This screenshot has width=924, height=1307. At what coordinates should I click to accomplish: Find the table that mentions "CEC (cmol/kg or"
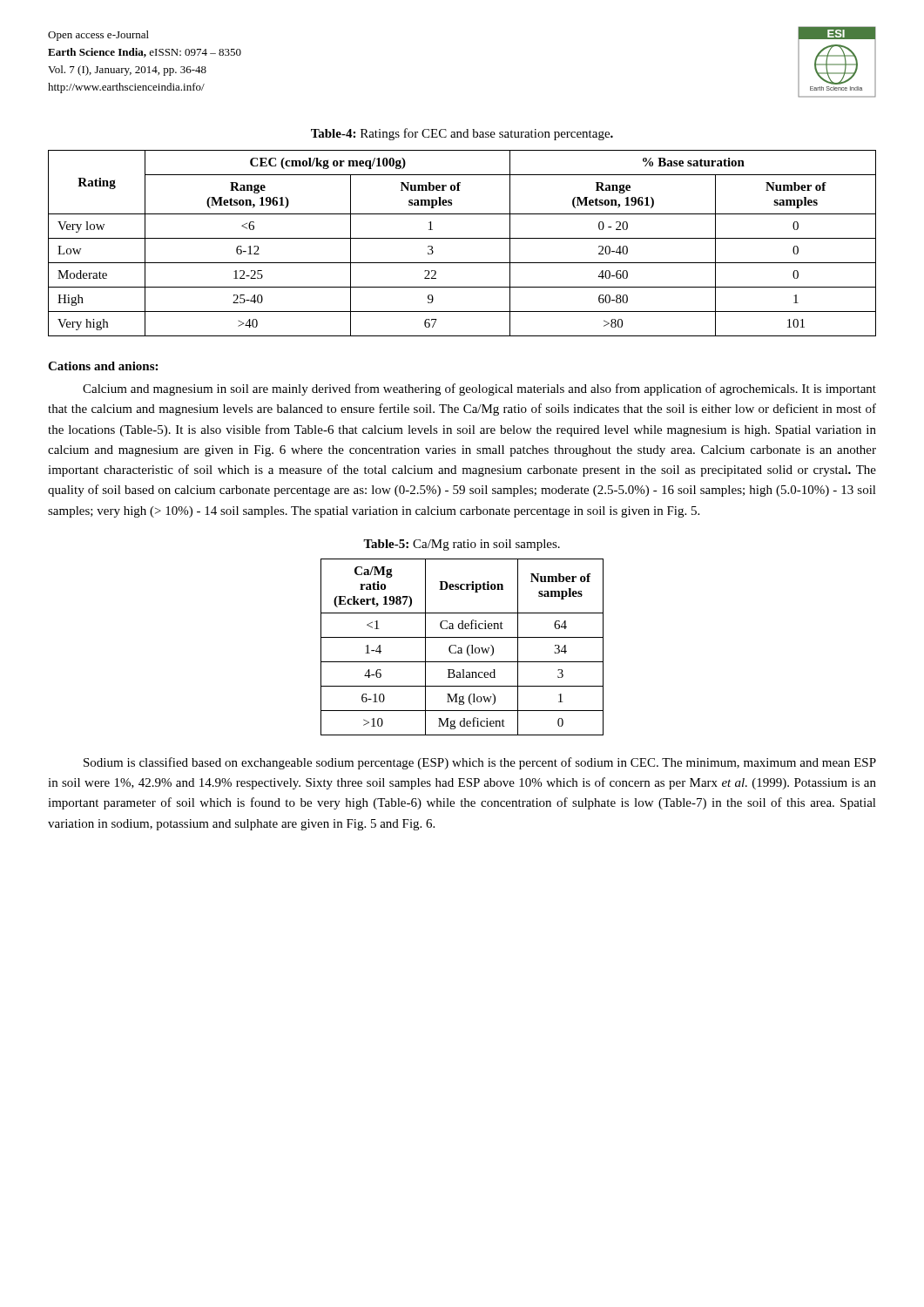pos(462,243)
